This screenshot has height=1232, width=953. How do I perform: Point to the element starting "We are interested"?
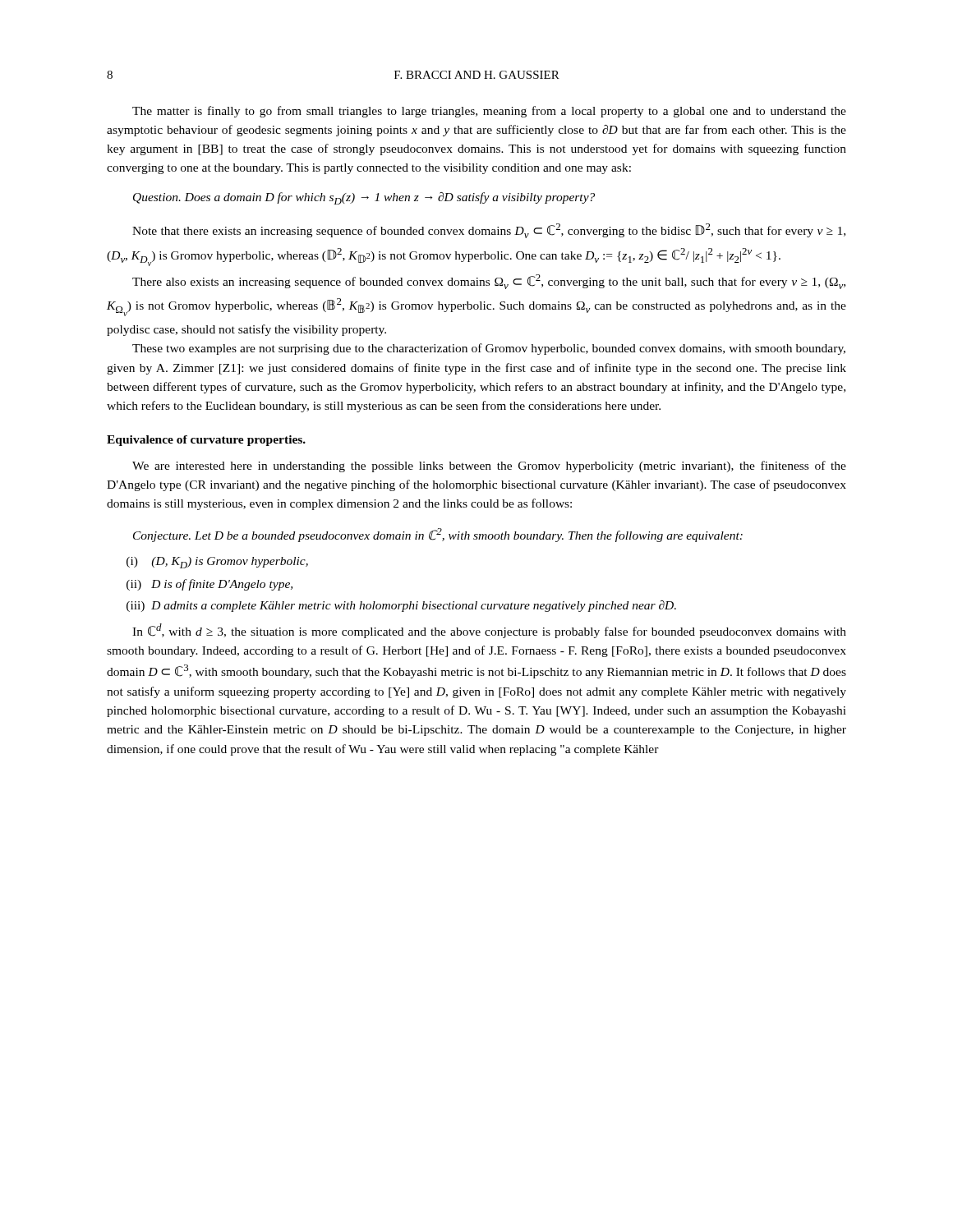[476, 484]
